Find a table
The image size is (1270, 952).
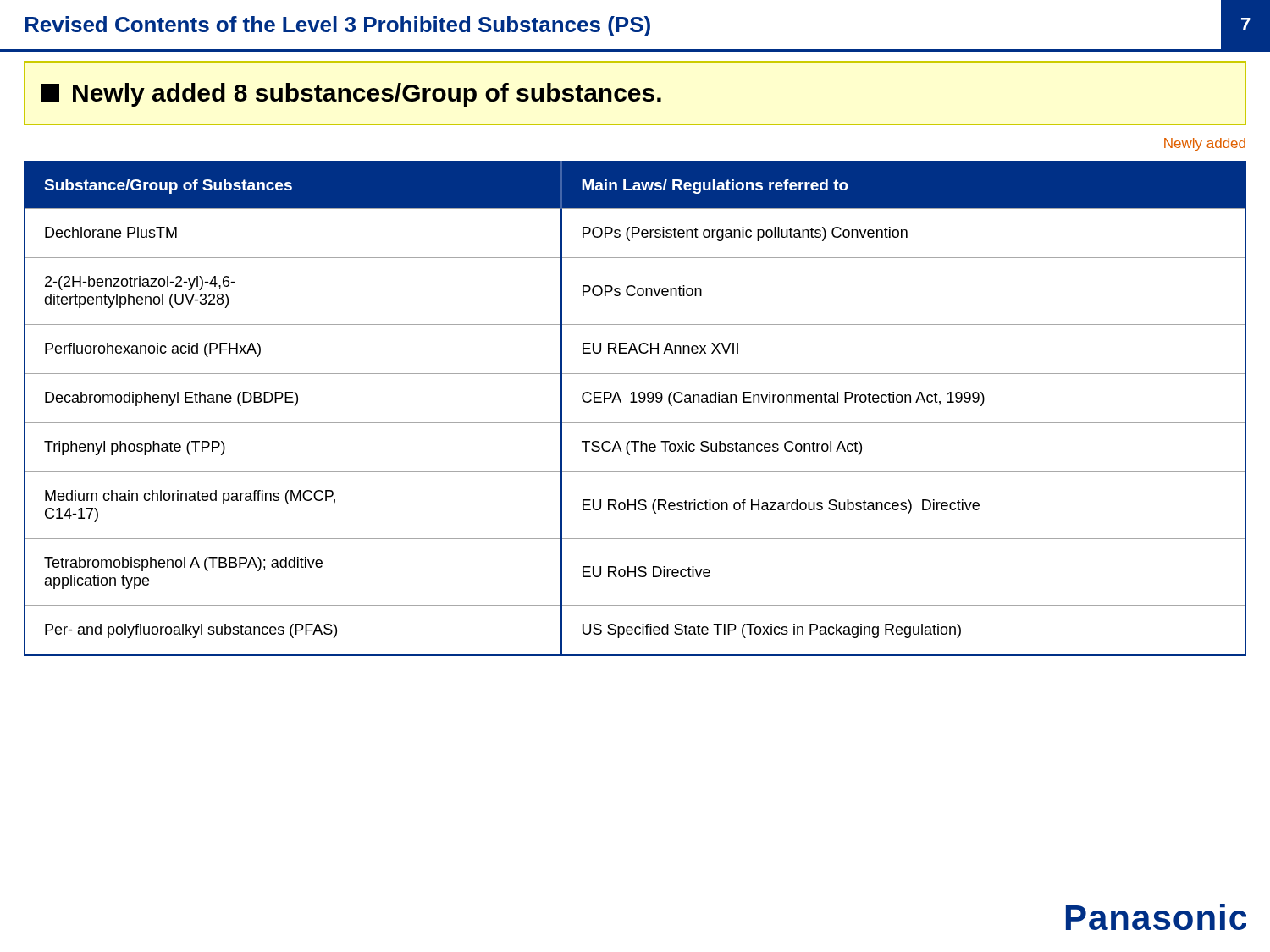[x=635, y=408]
